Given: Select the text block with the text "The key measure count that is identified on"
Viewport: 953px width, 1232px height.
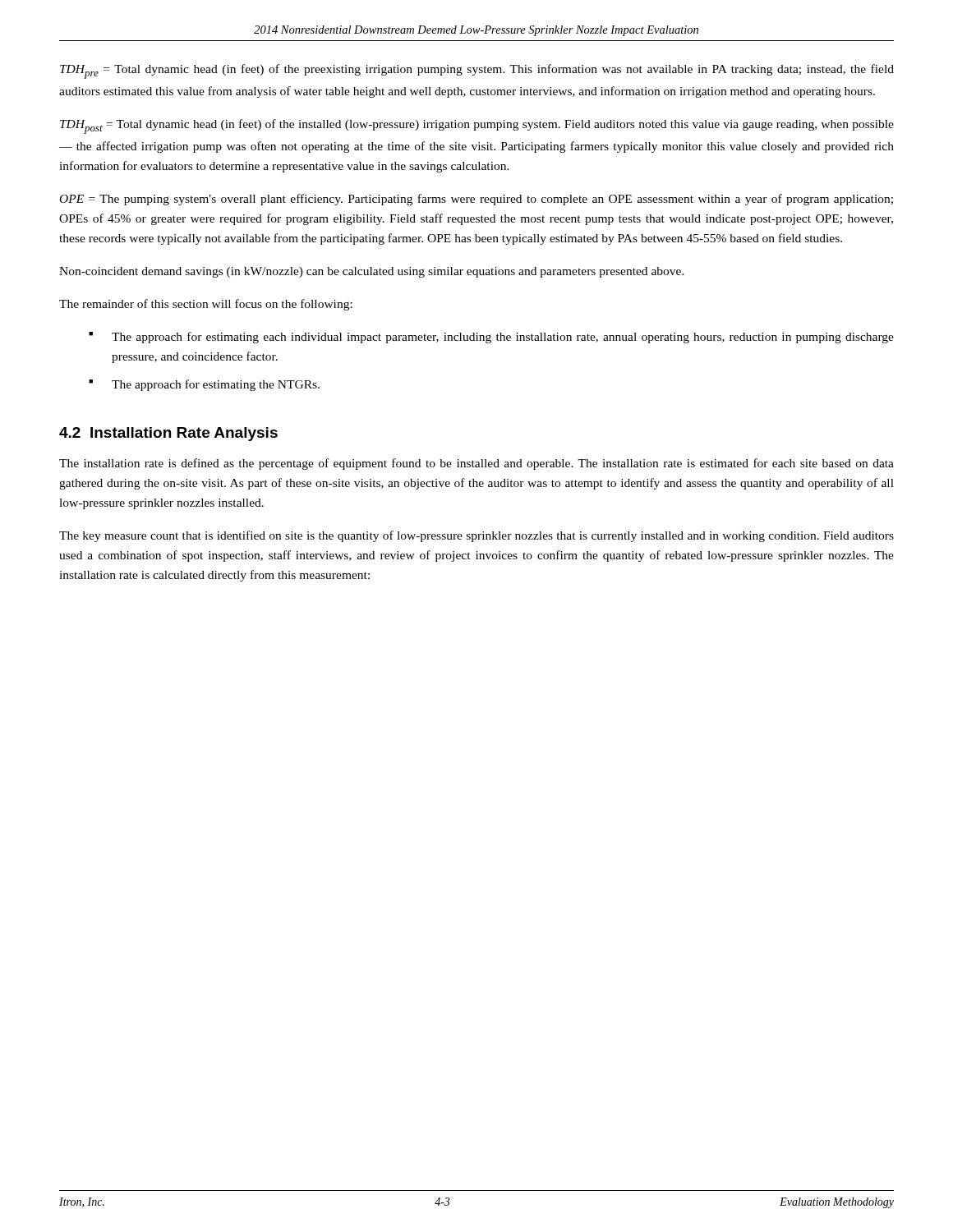Looking at the screenshot, I should [x=476, y=555].
